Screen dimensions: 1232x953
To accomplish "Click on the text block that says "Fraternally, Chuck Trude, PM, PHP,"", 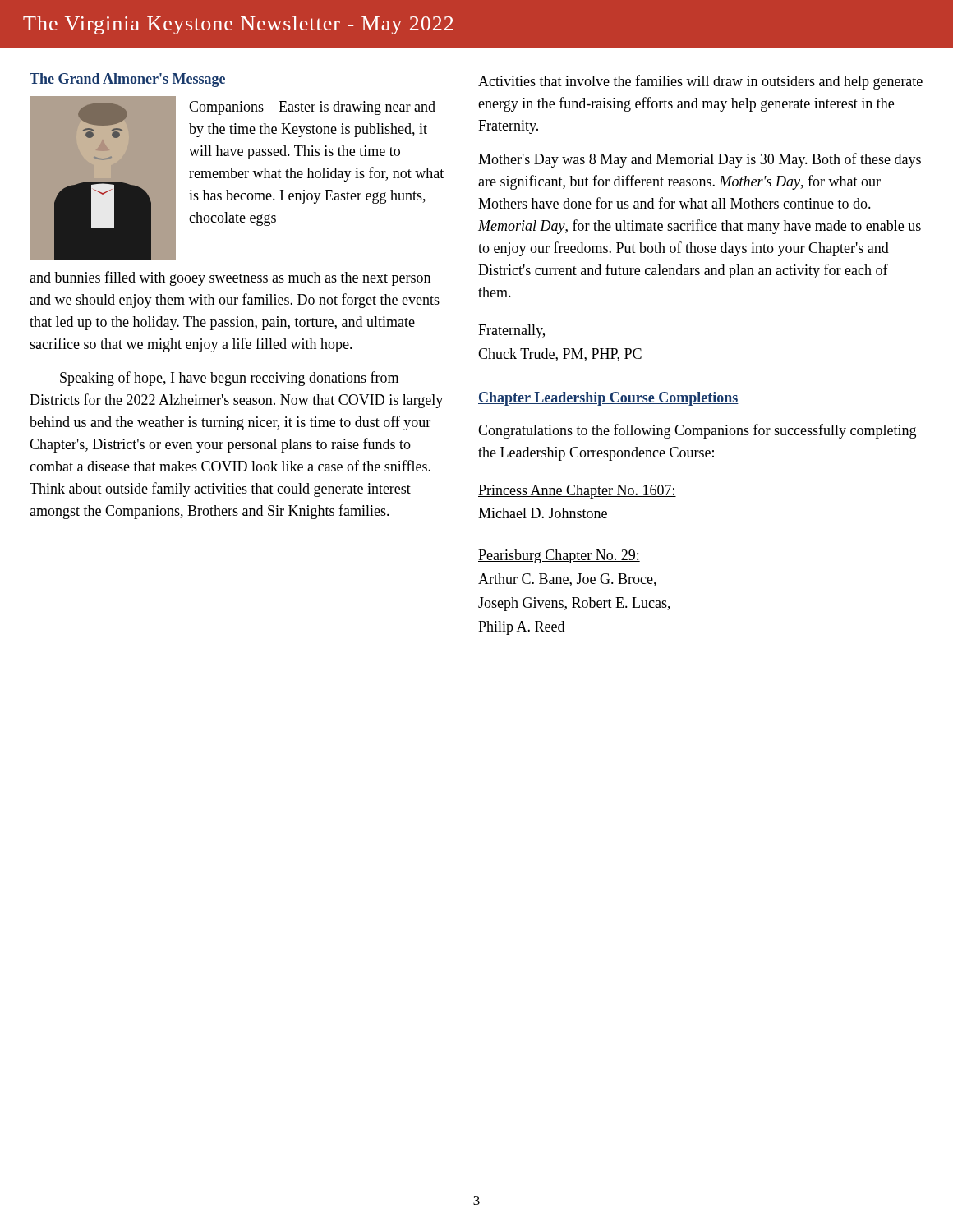I will pos(560,342).
